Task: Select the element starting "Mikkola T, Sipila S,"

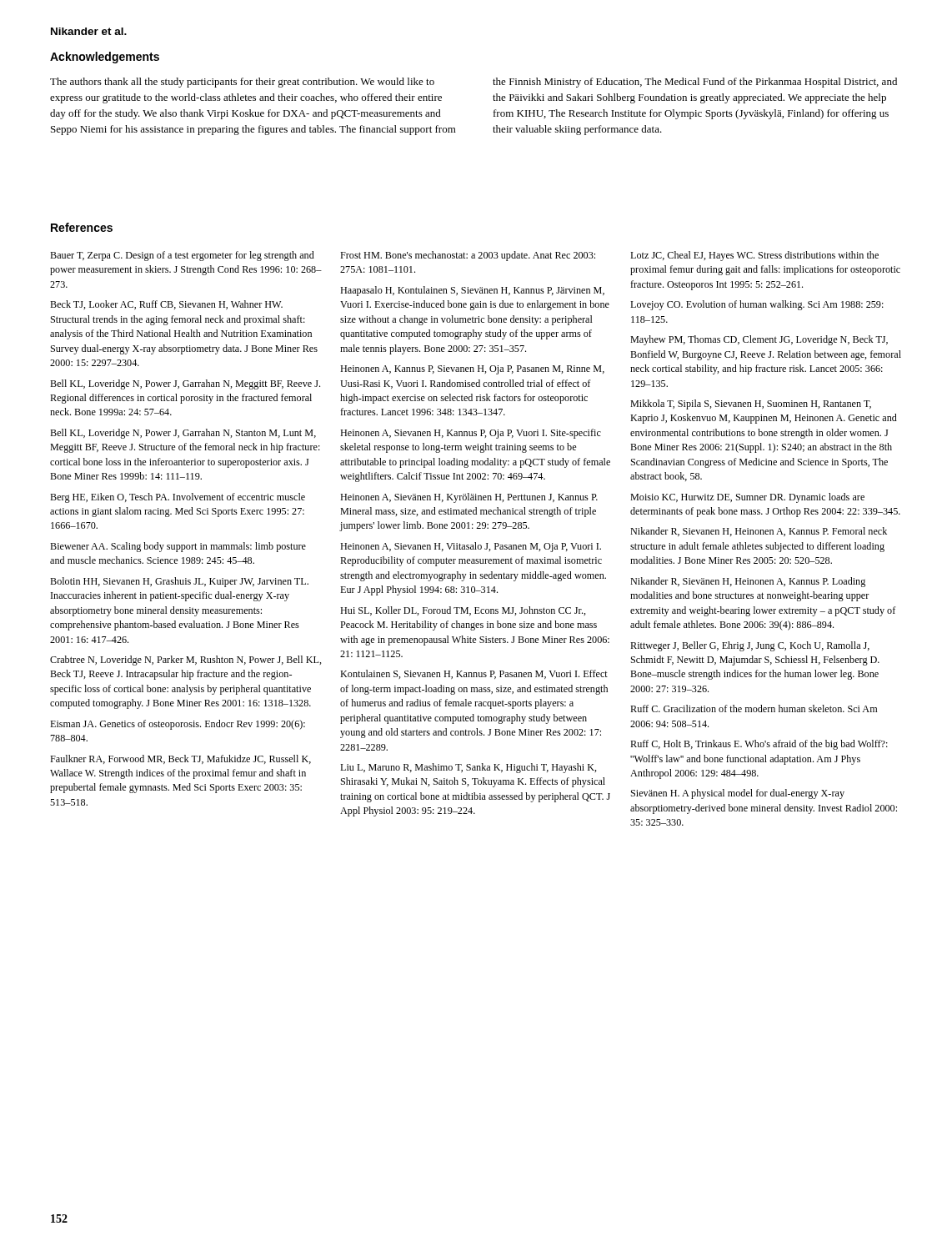Action: [x=764, y=440]
